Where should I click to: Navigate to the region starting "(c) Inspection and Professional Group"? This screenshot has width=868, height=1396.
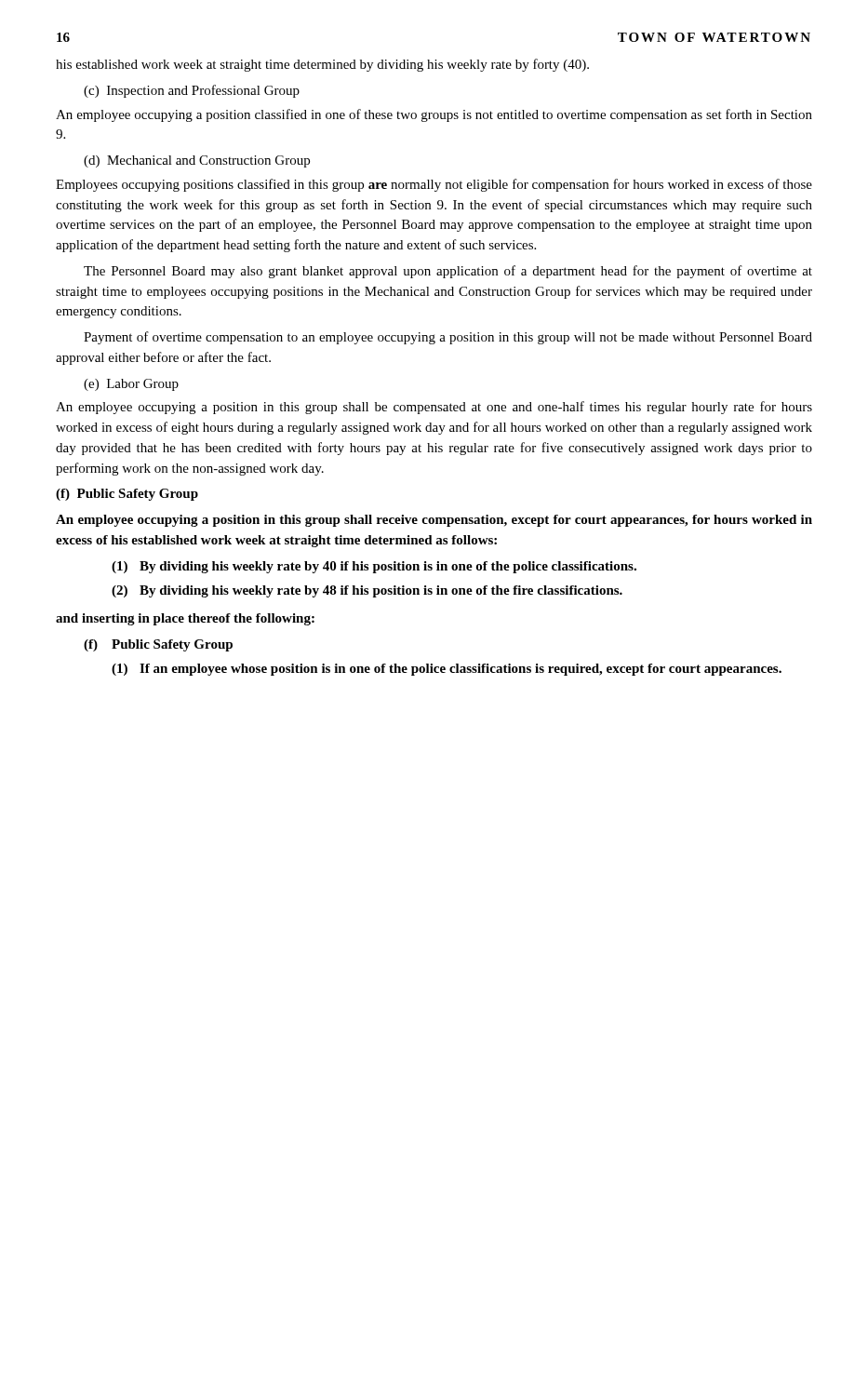pyautogui.click(x=192, y=91)
